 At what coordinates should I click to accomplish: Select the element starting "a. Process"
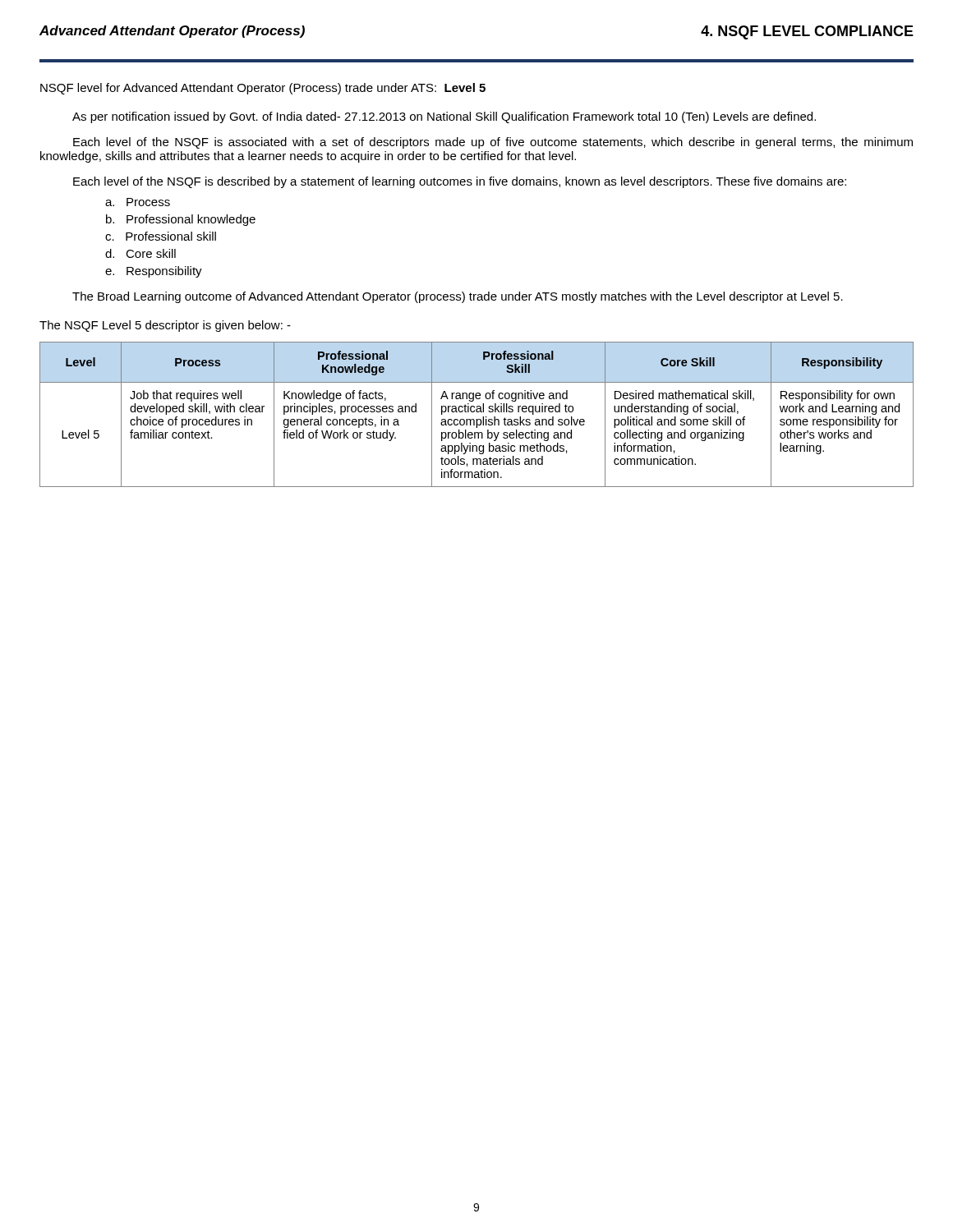pyautogui.click(x=138, y=202)
